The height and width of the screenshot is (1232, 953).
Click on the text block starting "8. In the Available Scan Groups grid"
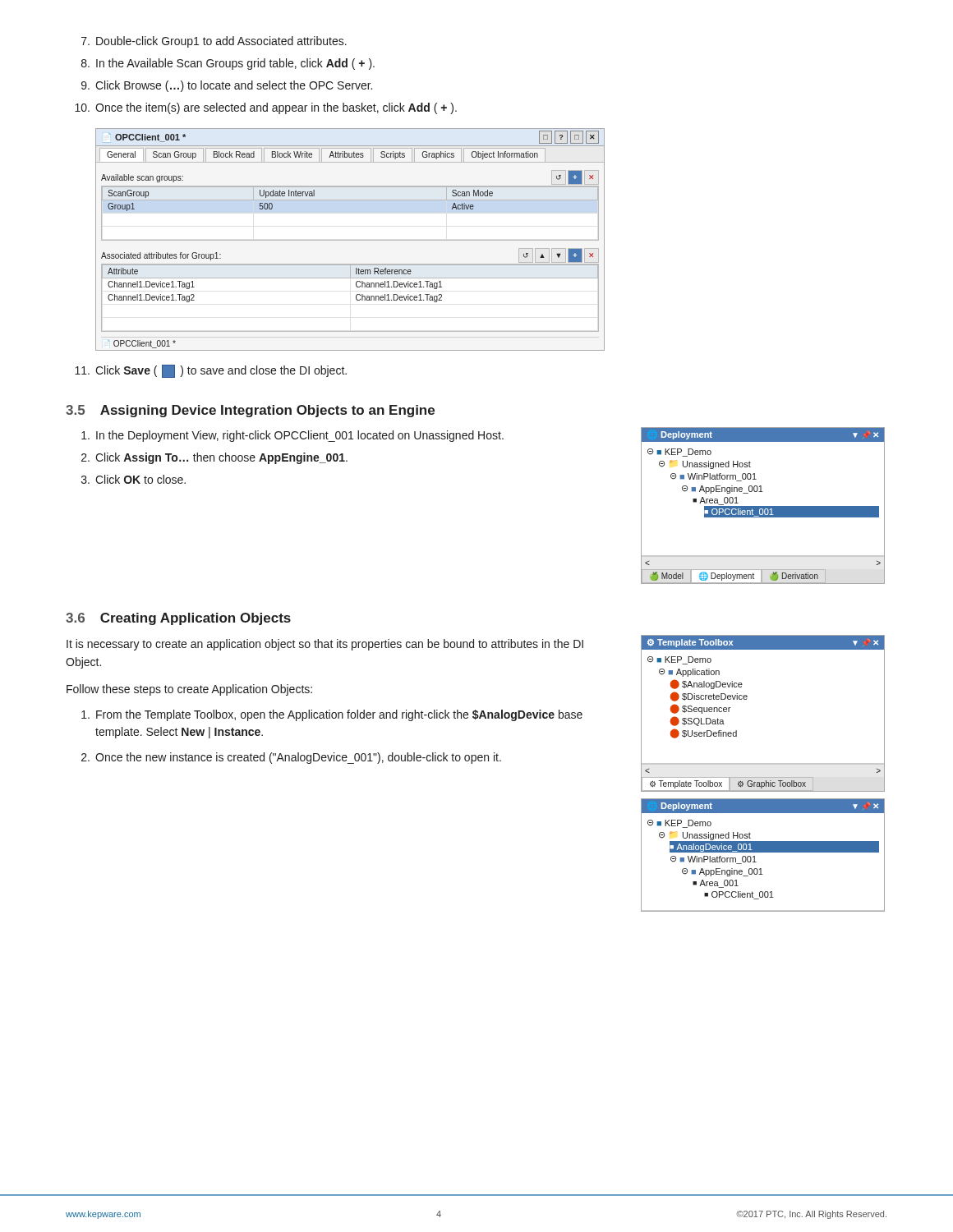point(228,64)
